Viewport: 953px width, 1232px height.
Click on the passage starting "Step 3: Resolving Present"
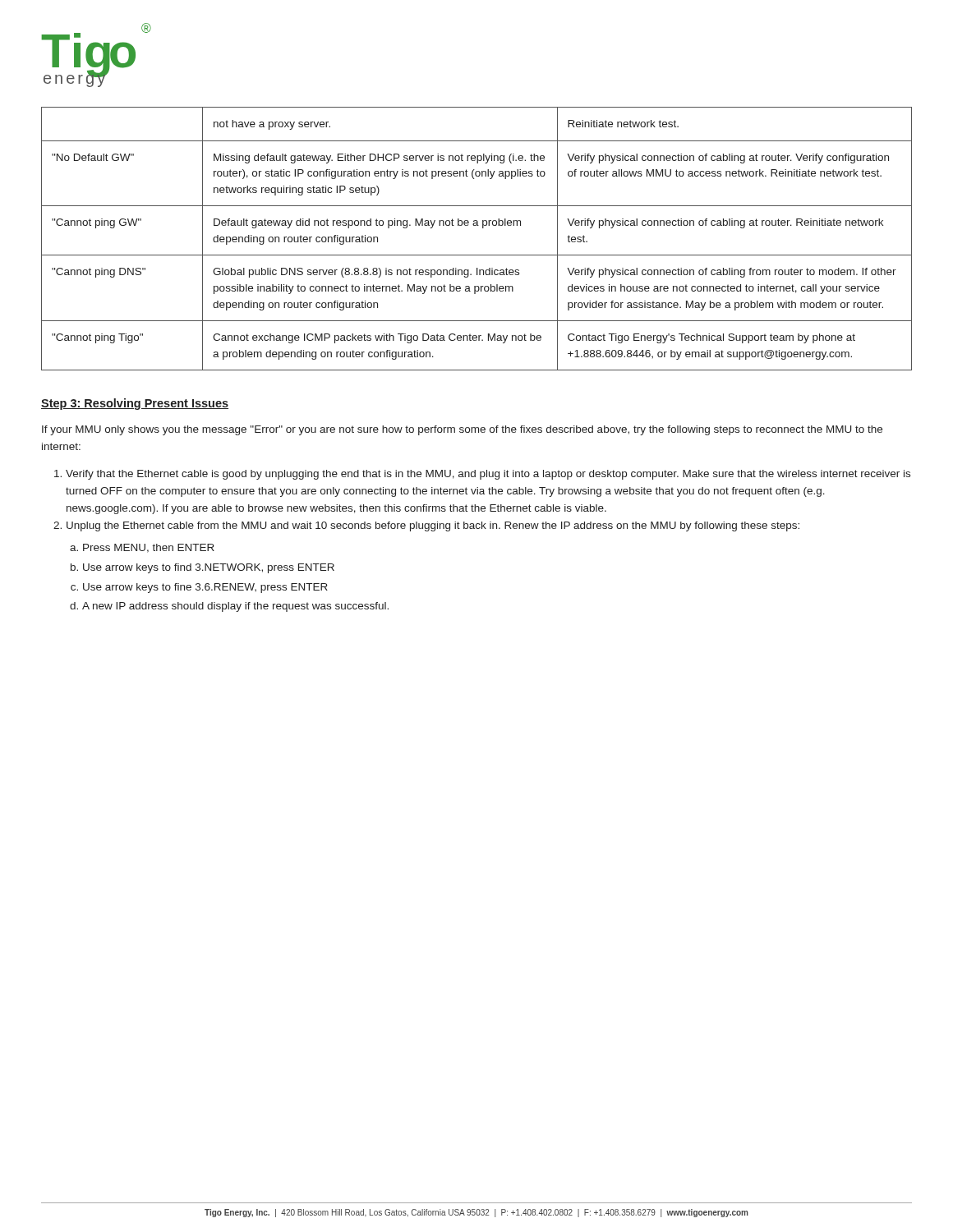pyautogui.click(x=135, y=403)
